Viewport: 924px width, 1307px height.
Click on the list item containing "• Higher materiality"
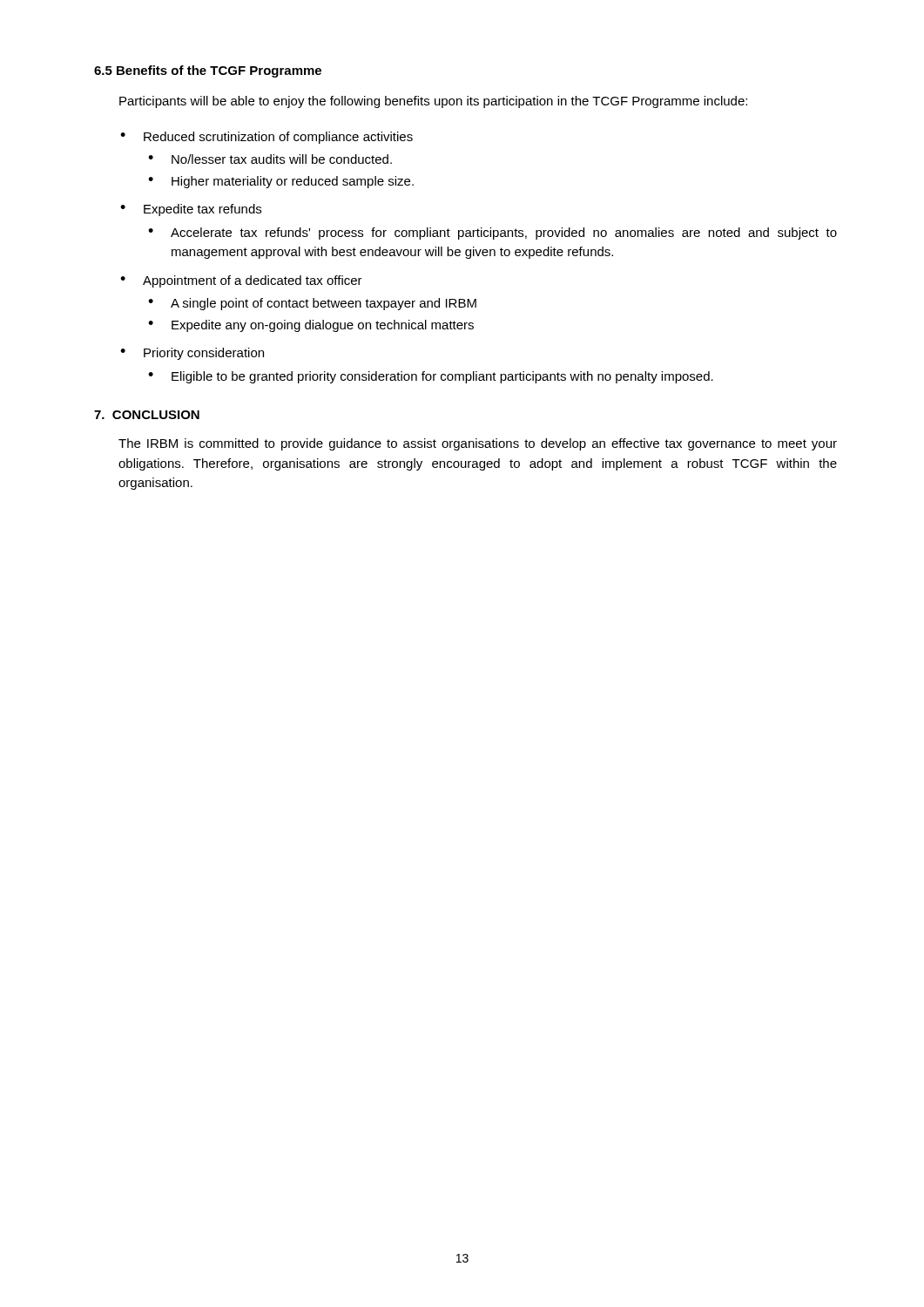tap(281, 181)
